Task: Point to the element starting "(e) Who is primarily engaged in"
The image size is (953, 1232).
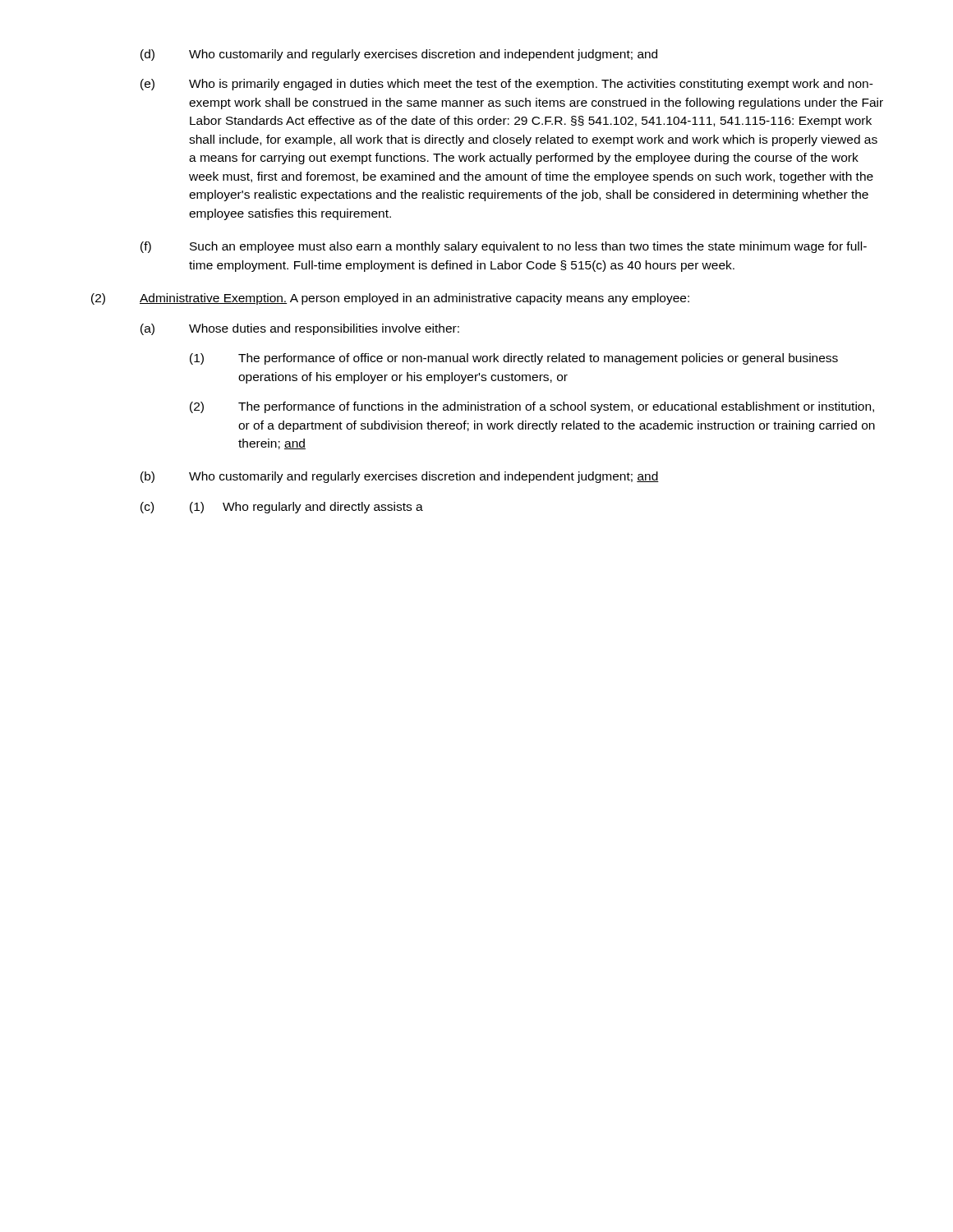Action: [513, 149]
